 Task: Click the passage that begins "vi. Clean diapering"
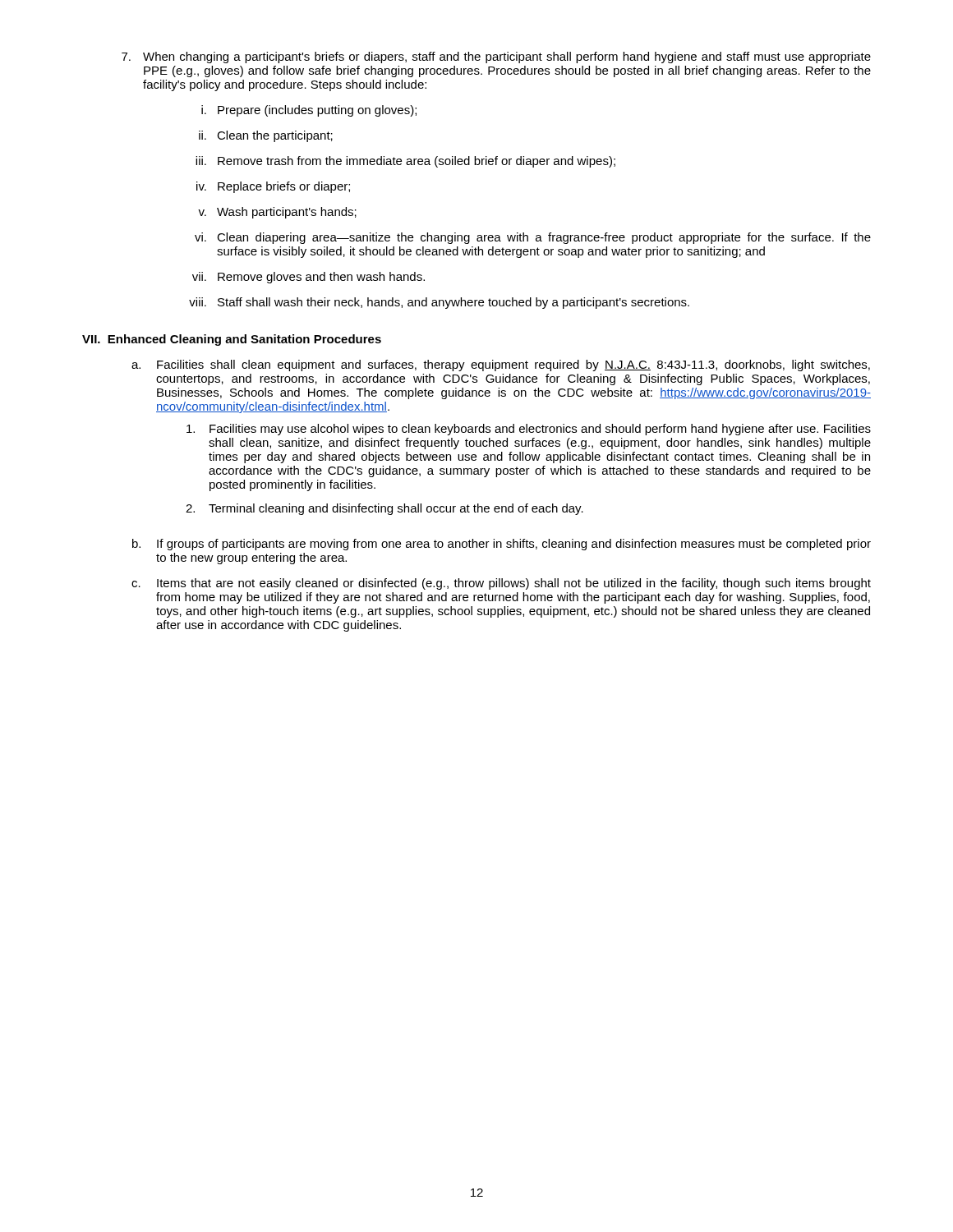coord(518,244)
